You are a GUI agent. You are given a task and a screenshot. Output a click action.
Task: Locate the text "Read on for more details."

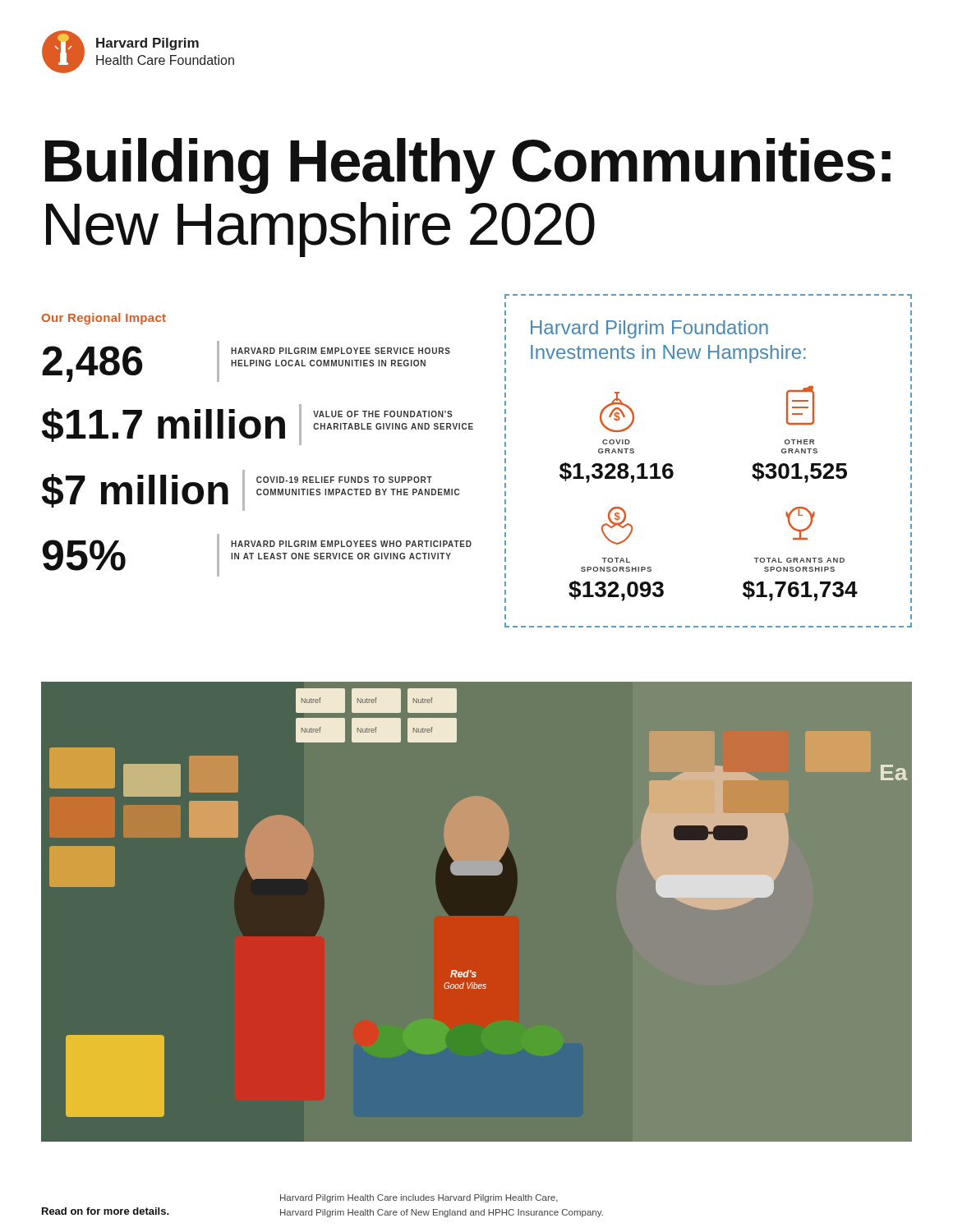click(105, 1211)
